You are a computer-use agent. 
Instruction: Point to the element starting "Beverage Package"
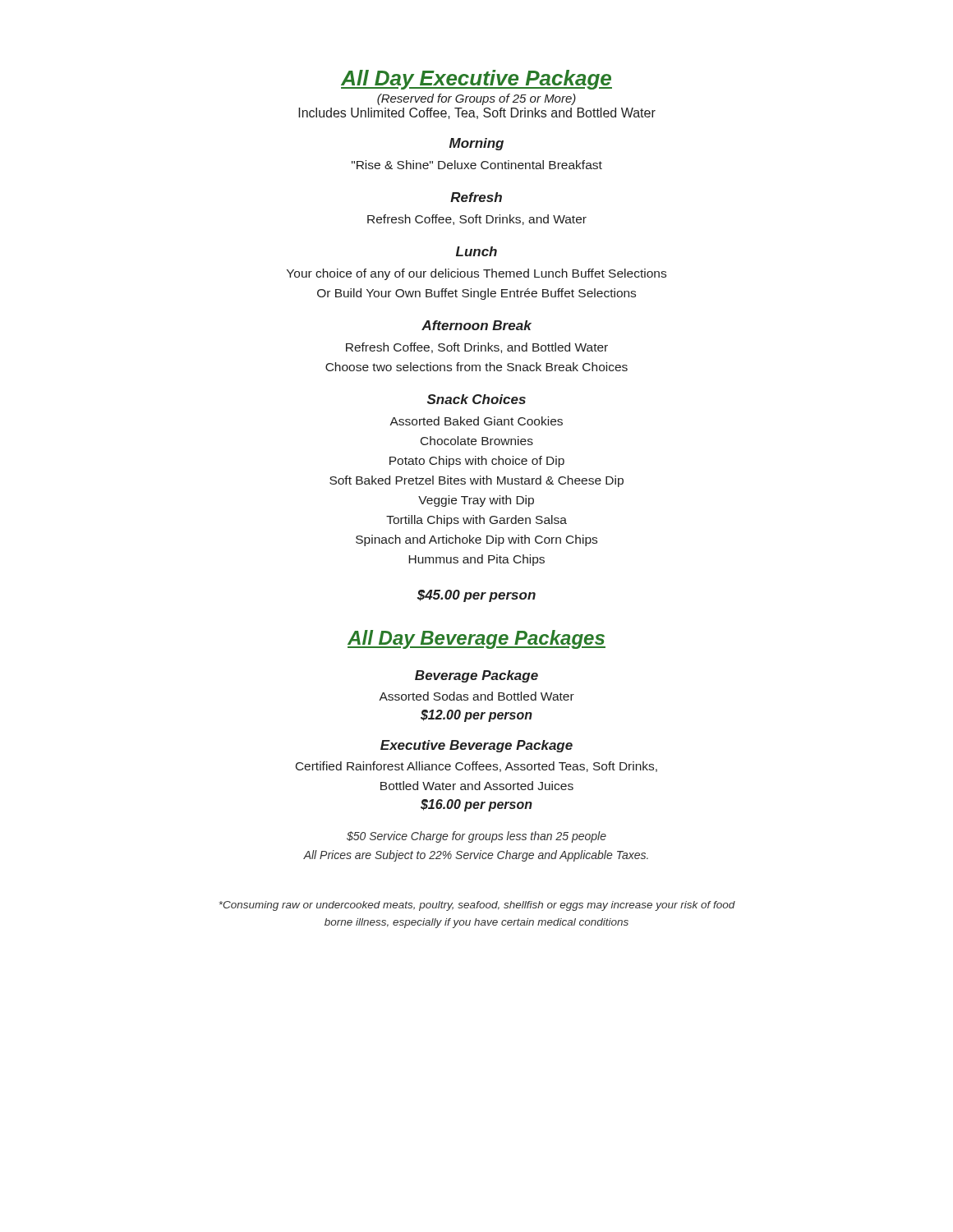[476, 676]
